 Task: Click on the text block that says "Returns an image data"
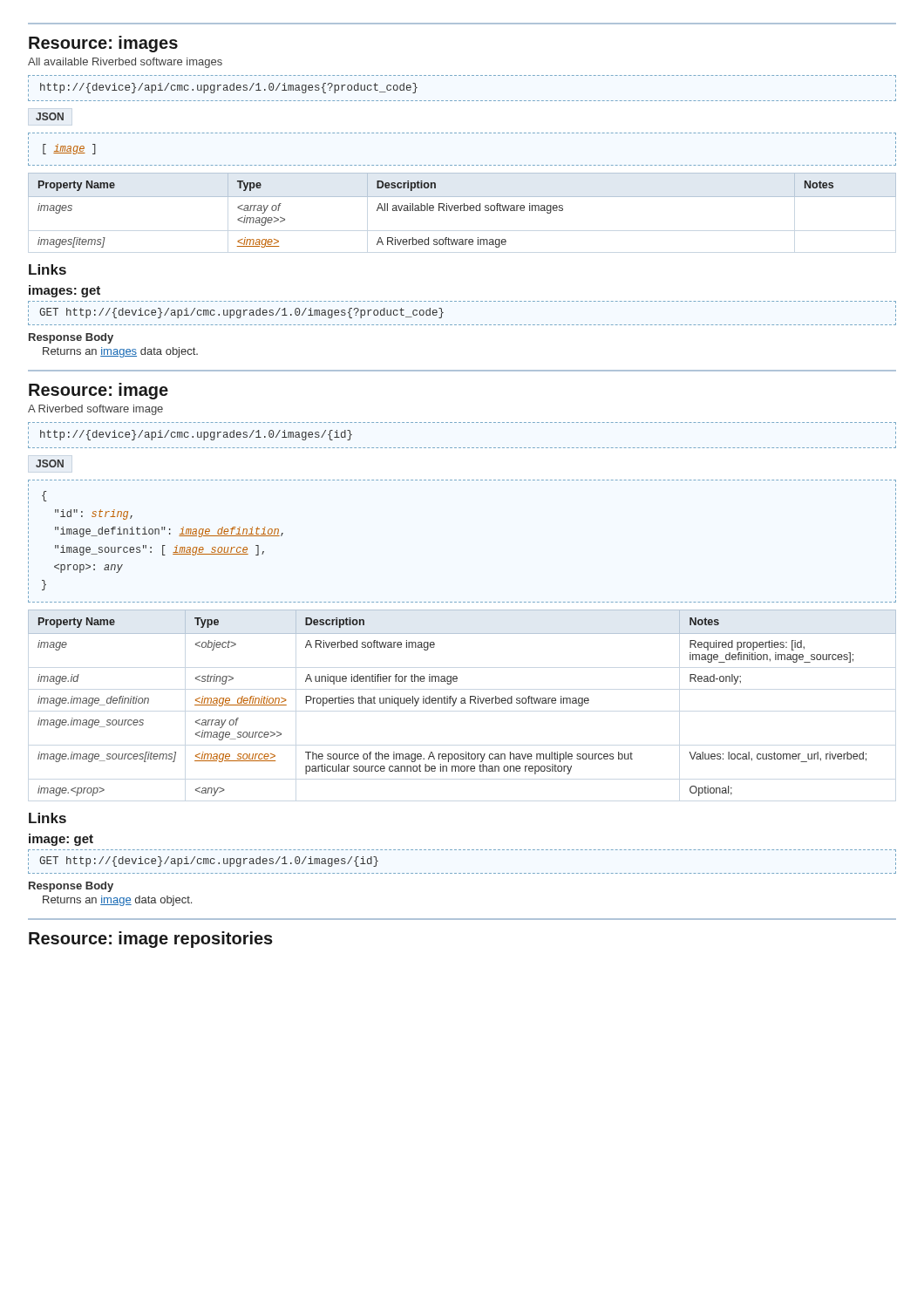(x=117, y=899)
